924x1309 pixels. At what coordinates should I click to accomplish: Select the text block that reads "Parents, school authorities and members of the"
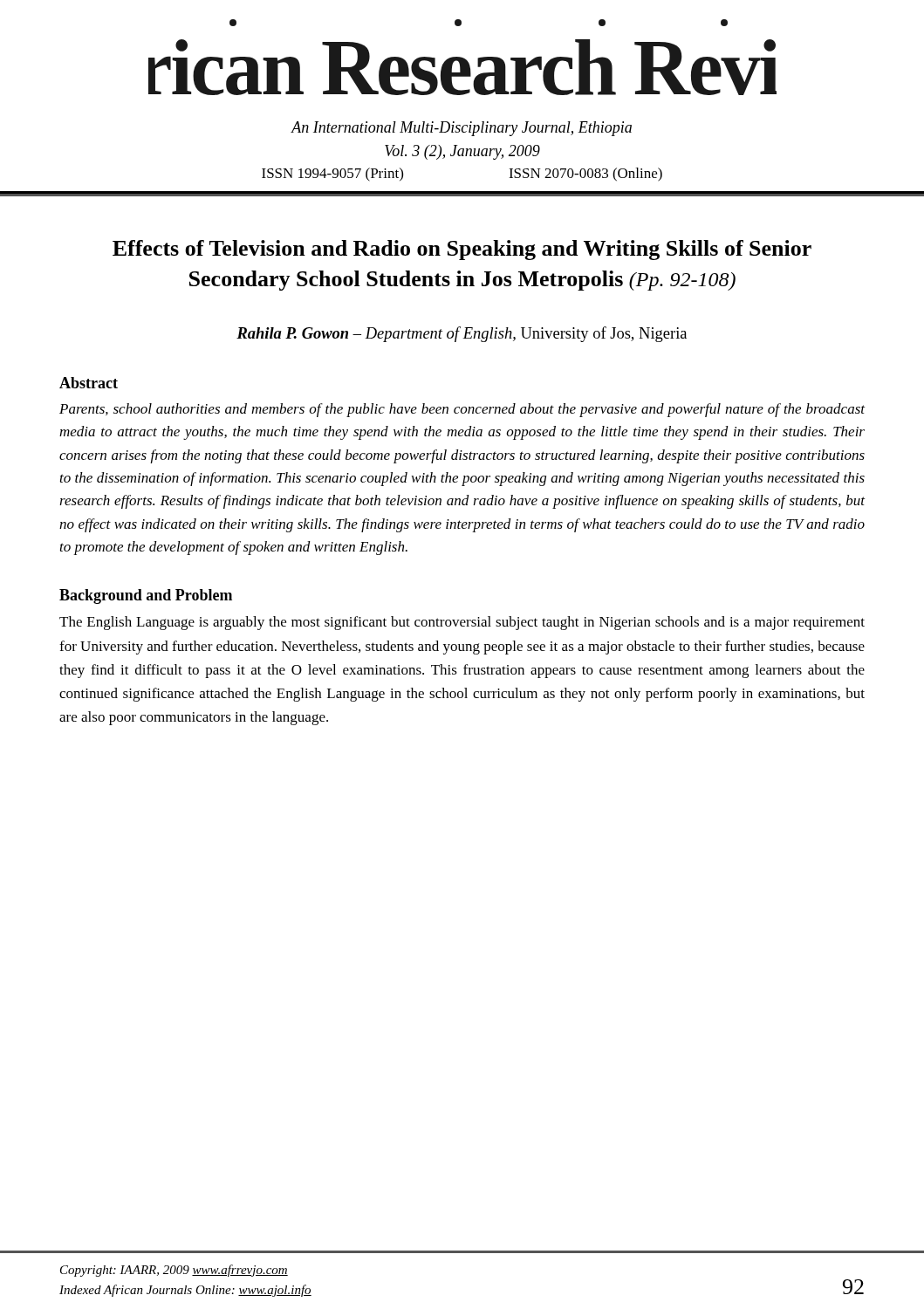462,478
